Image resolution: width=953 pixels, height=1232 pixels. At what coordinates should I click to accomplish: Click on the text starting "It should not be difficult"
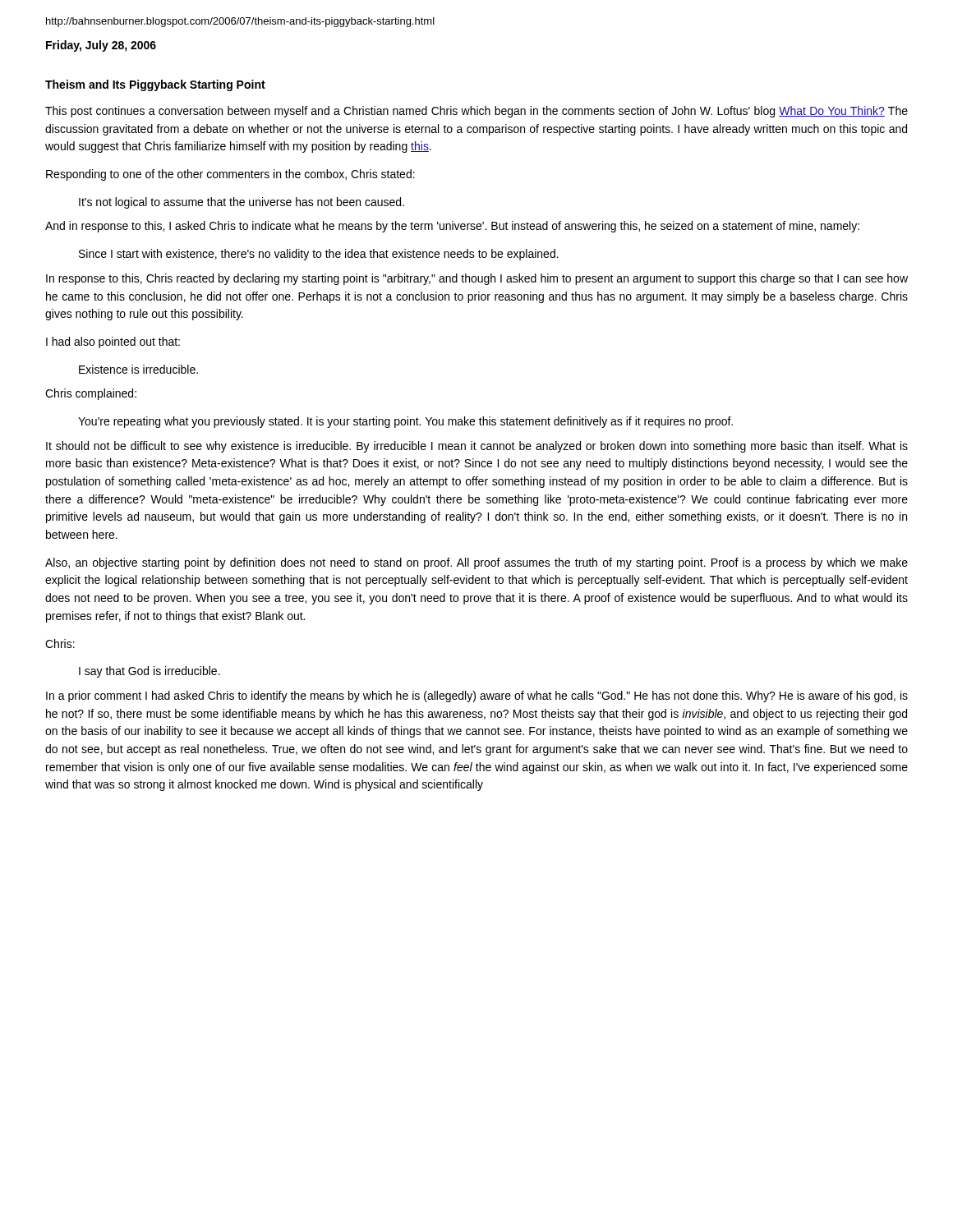476,490
